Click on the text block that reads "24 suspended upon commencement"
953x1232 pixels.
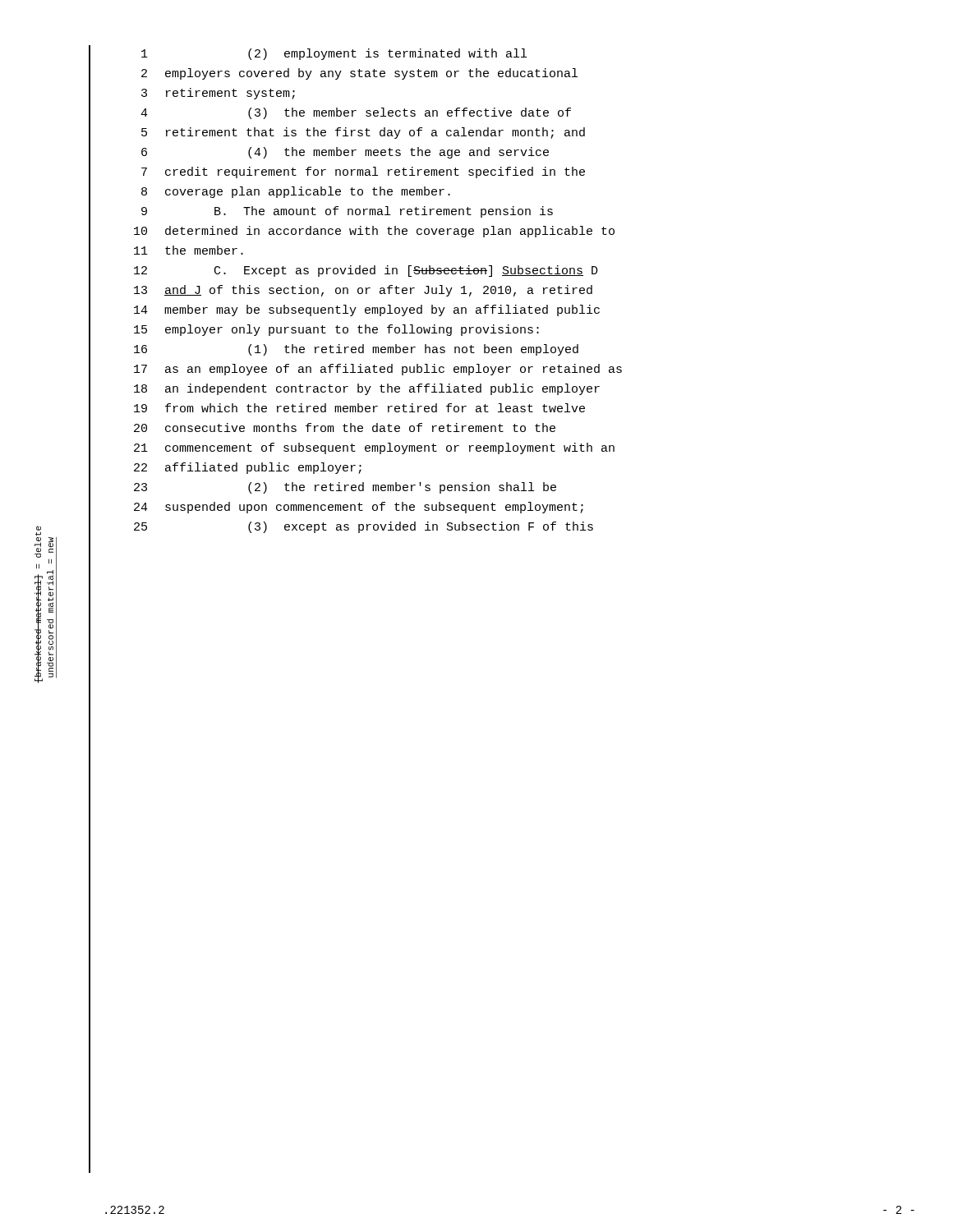(x=509, y=508)
